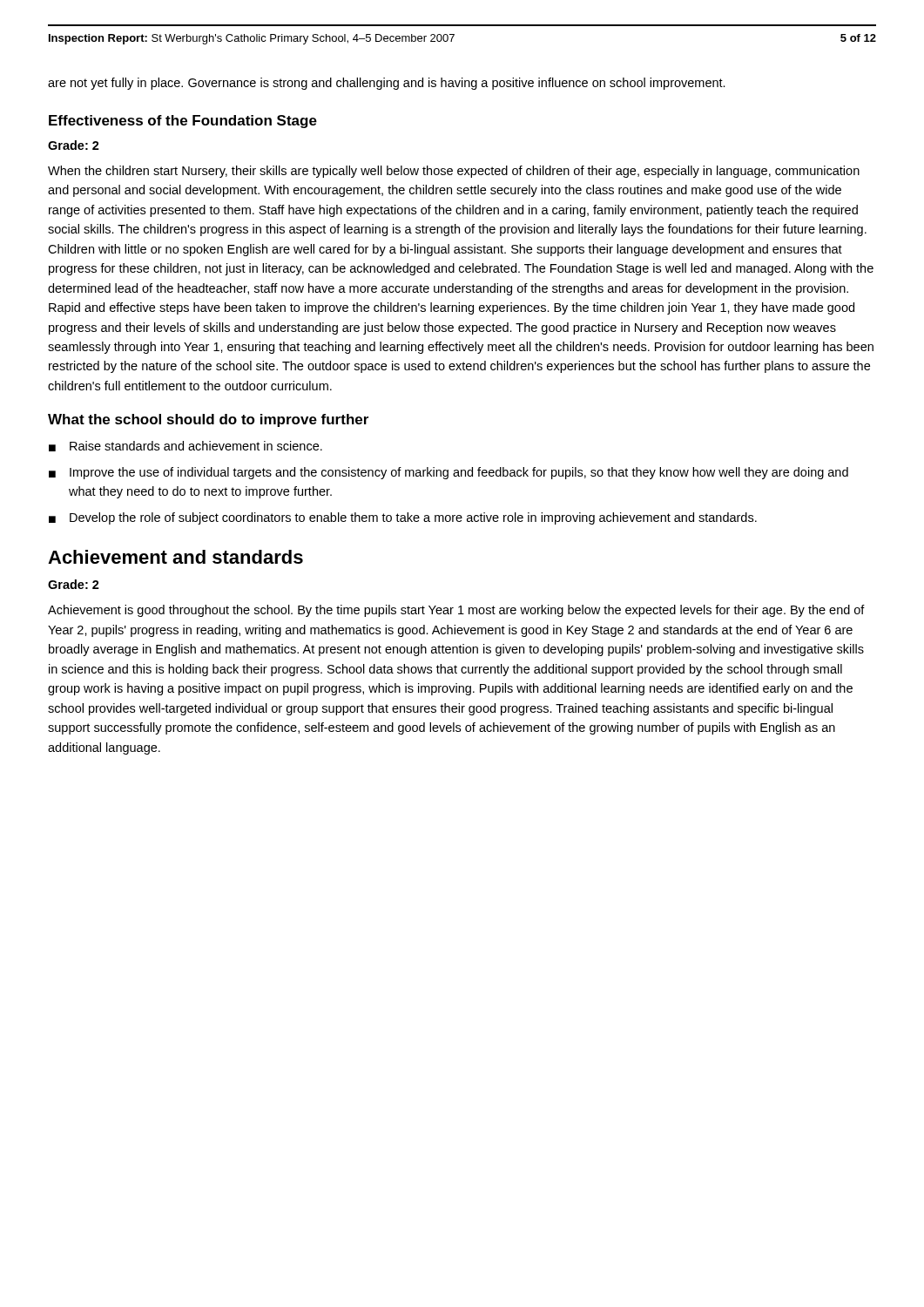This screenshot has width=924, height=1307.
Task: Locate the list item that reads "■ Develop the role of subject coordinators to"
Action: [462, 518]
